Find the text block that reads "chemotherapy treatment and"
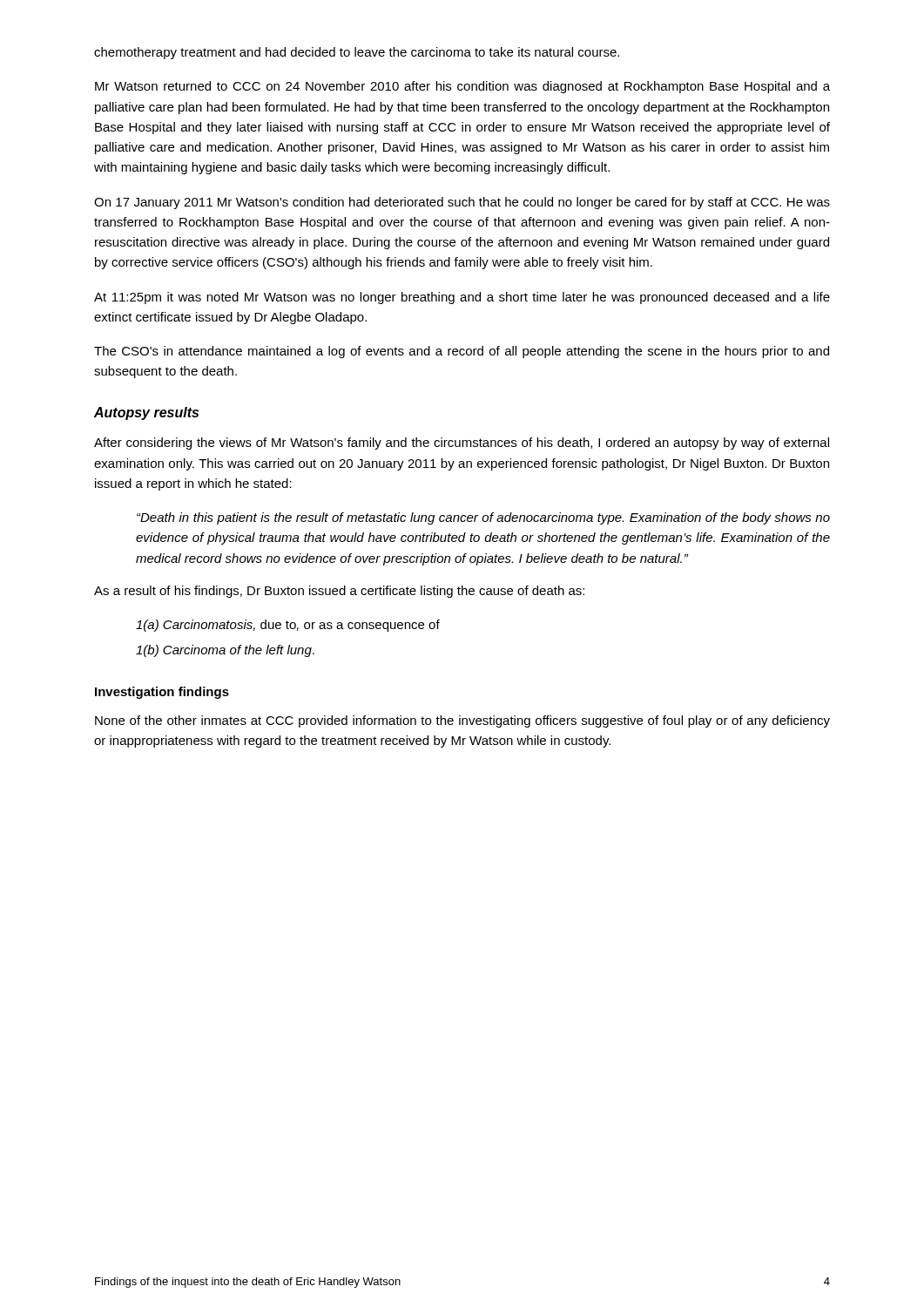Viewport: 924px width, 1307px height. [x=462, y=52]
